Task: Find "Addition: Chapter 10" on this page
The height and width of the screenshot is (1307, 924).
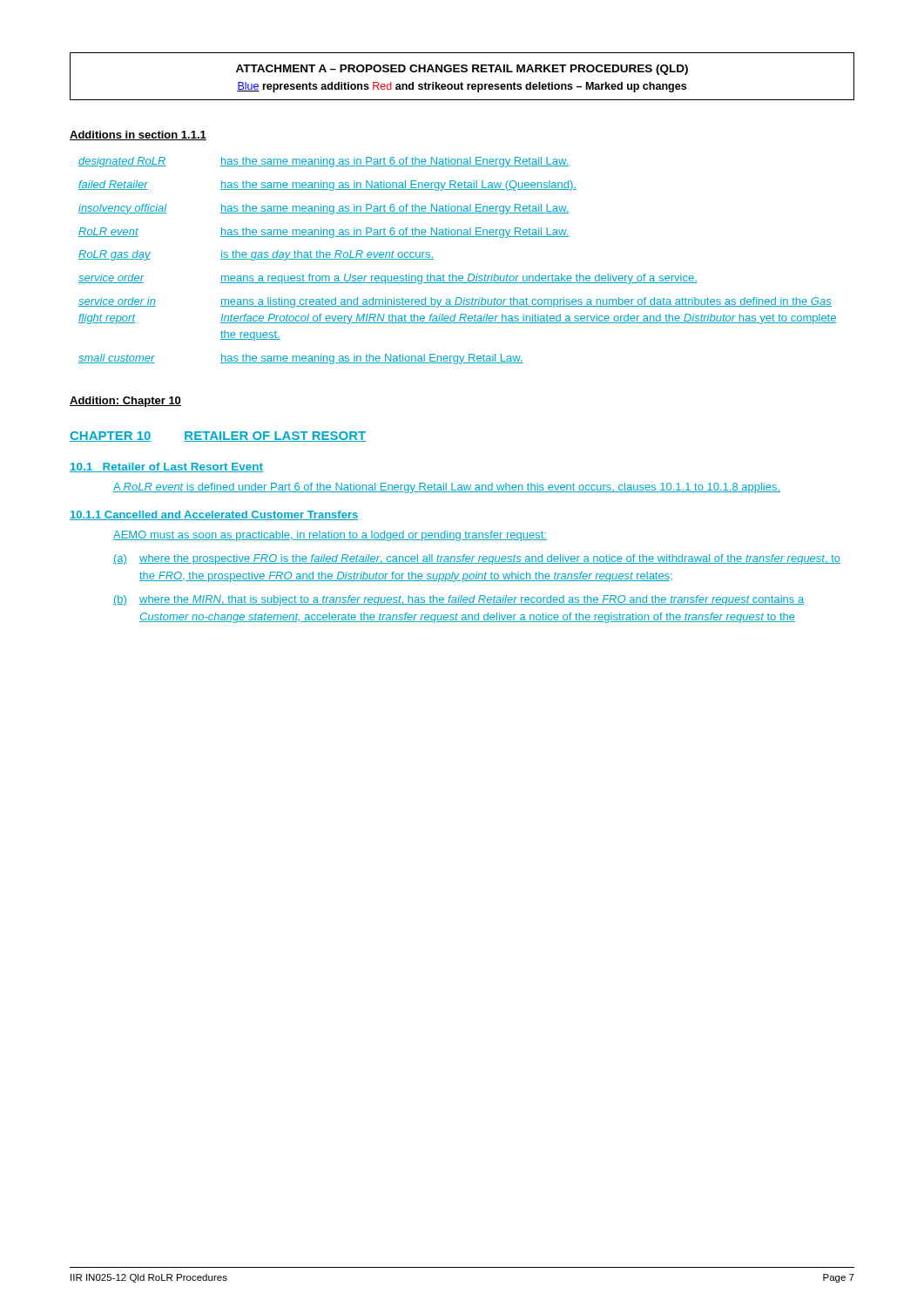Action: 125,401
